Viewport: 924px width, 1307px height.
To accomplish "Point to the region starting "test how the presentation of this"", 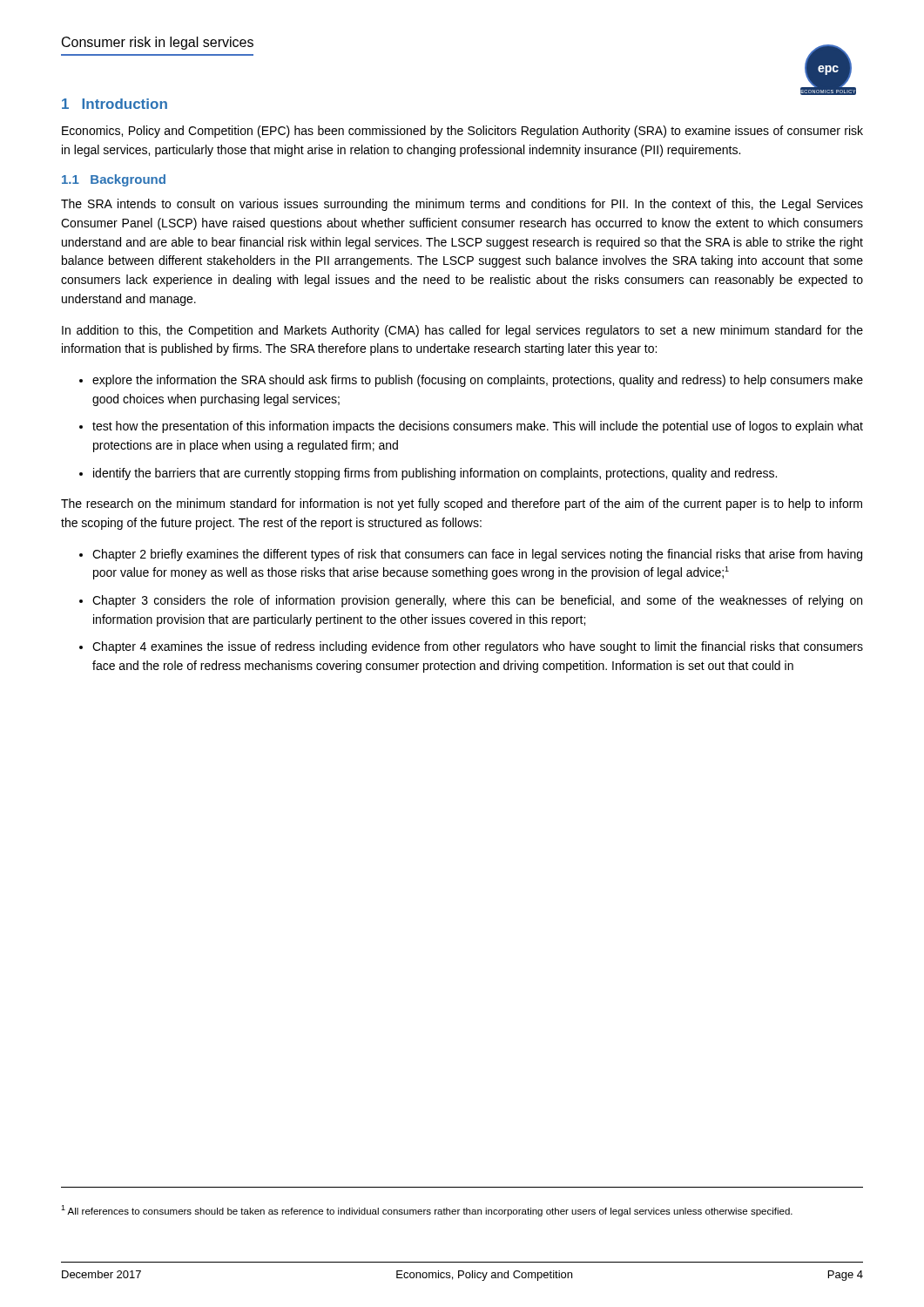I will coord(478,436).
